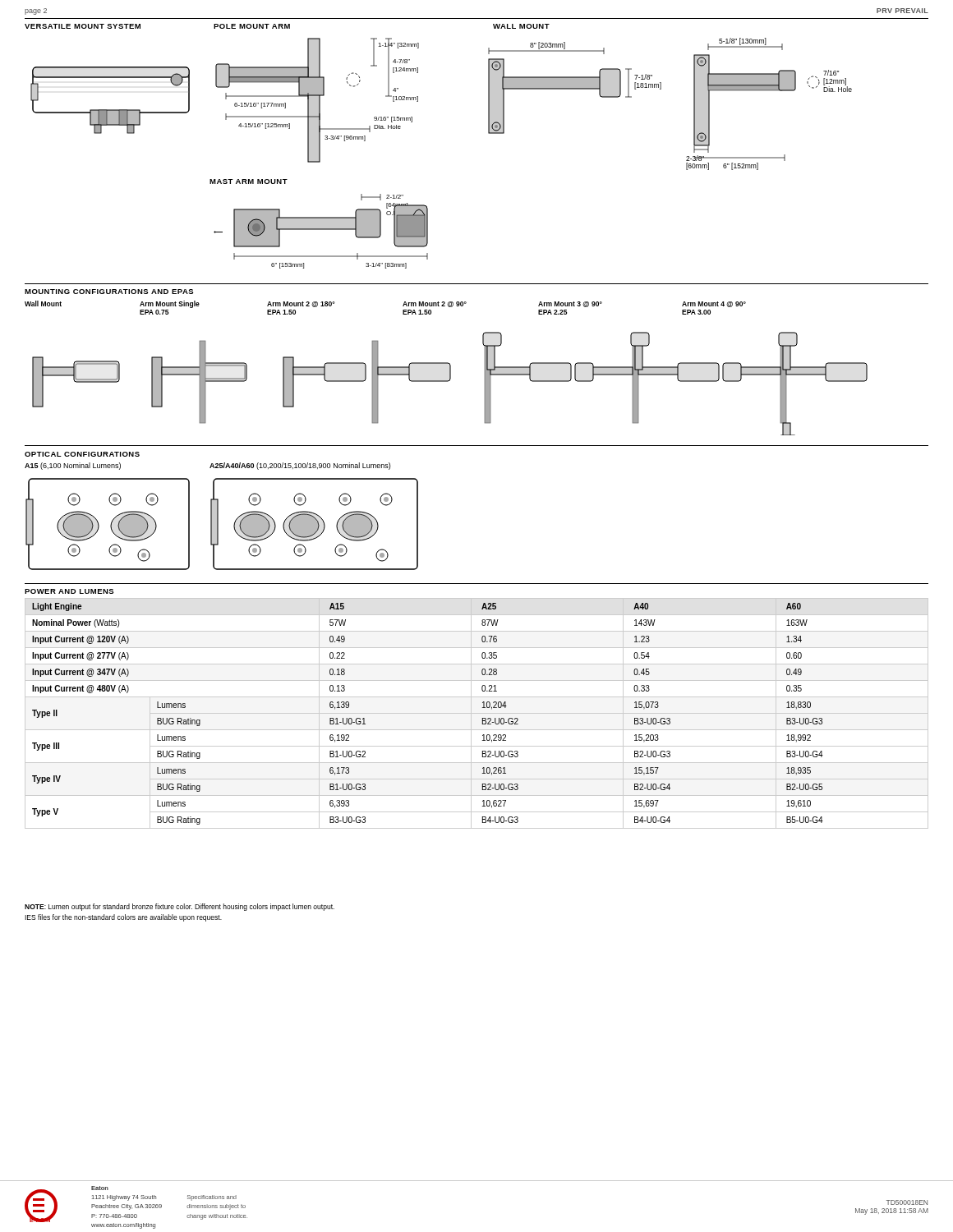953x1232 pixels.
Task: Locate the text "VERSATILE MOUNT SYSTEM"
Action: coord(83,26)
